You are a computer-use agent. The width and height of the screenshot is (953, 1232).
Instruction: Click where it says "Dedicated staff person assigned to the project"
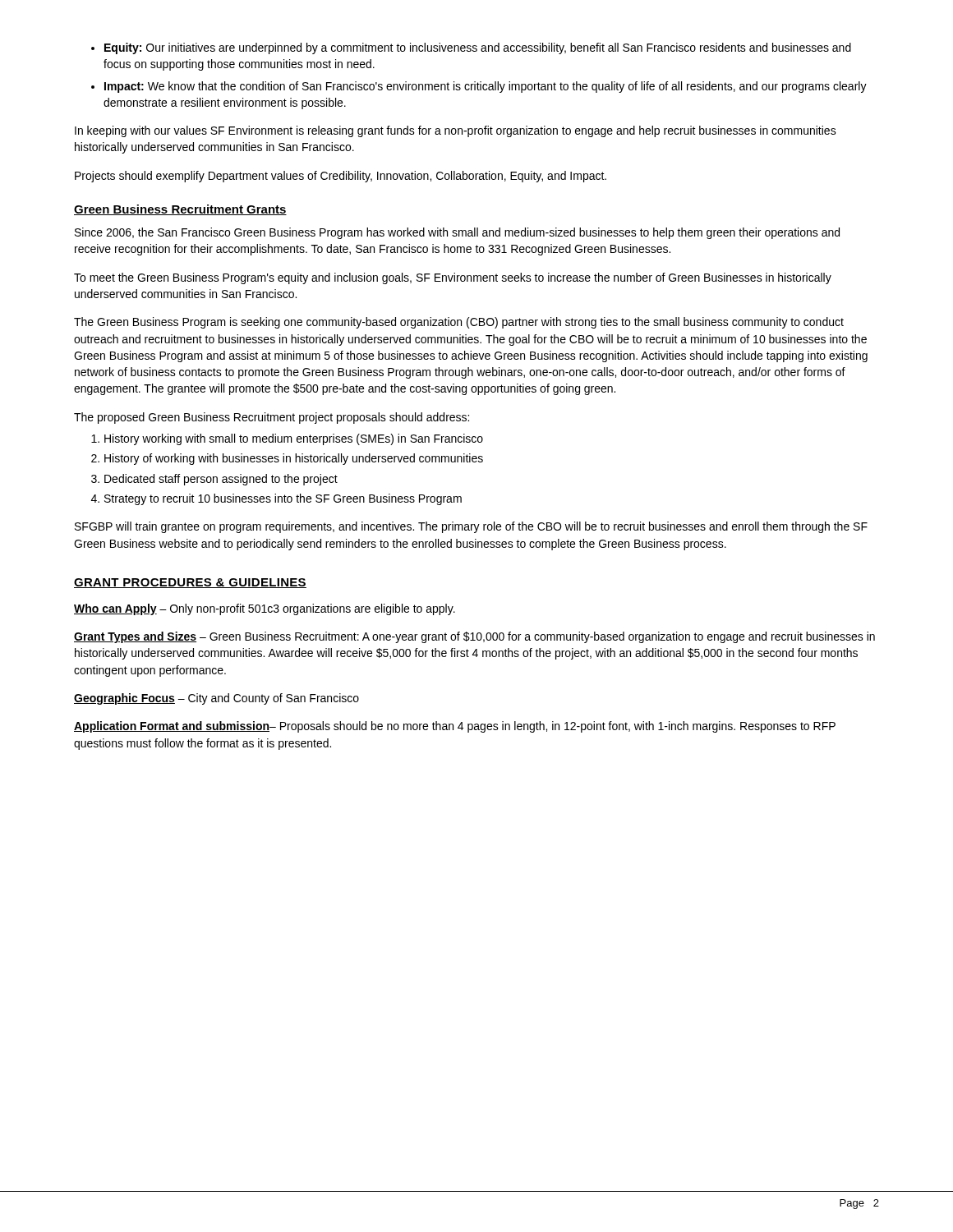pyautogui.click(x=220, y=479)
